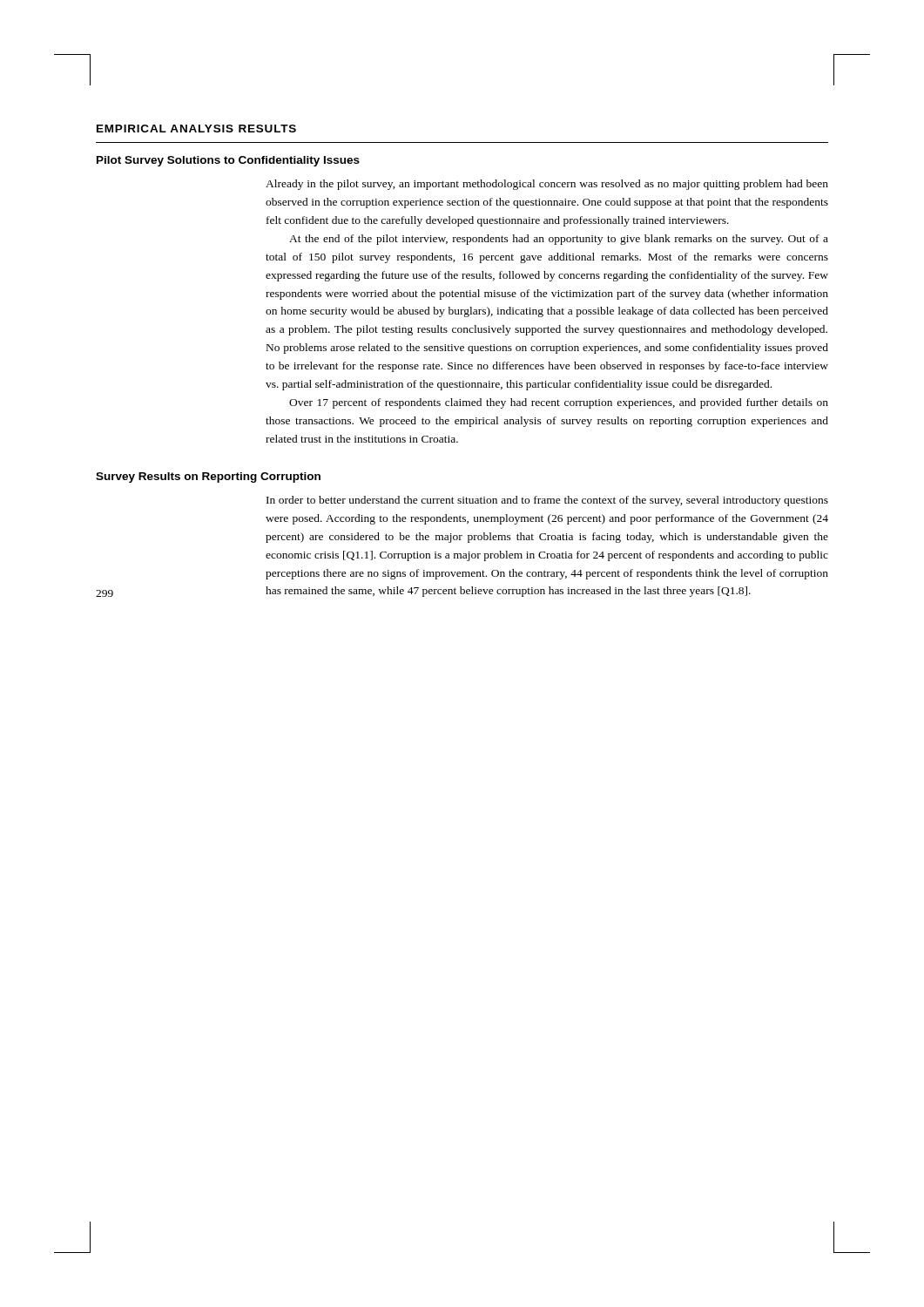Select the text starting "Survey Results on Reporting Corruption"

pyautogui.click(x=209, y=476)
